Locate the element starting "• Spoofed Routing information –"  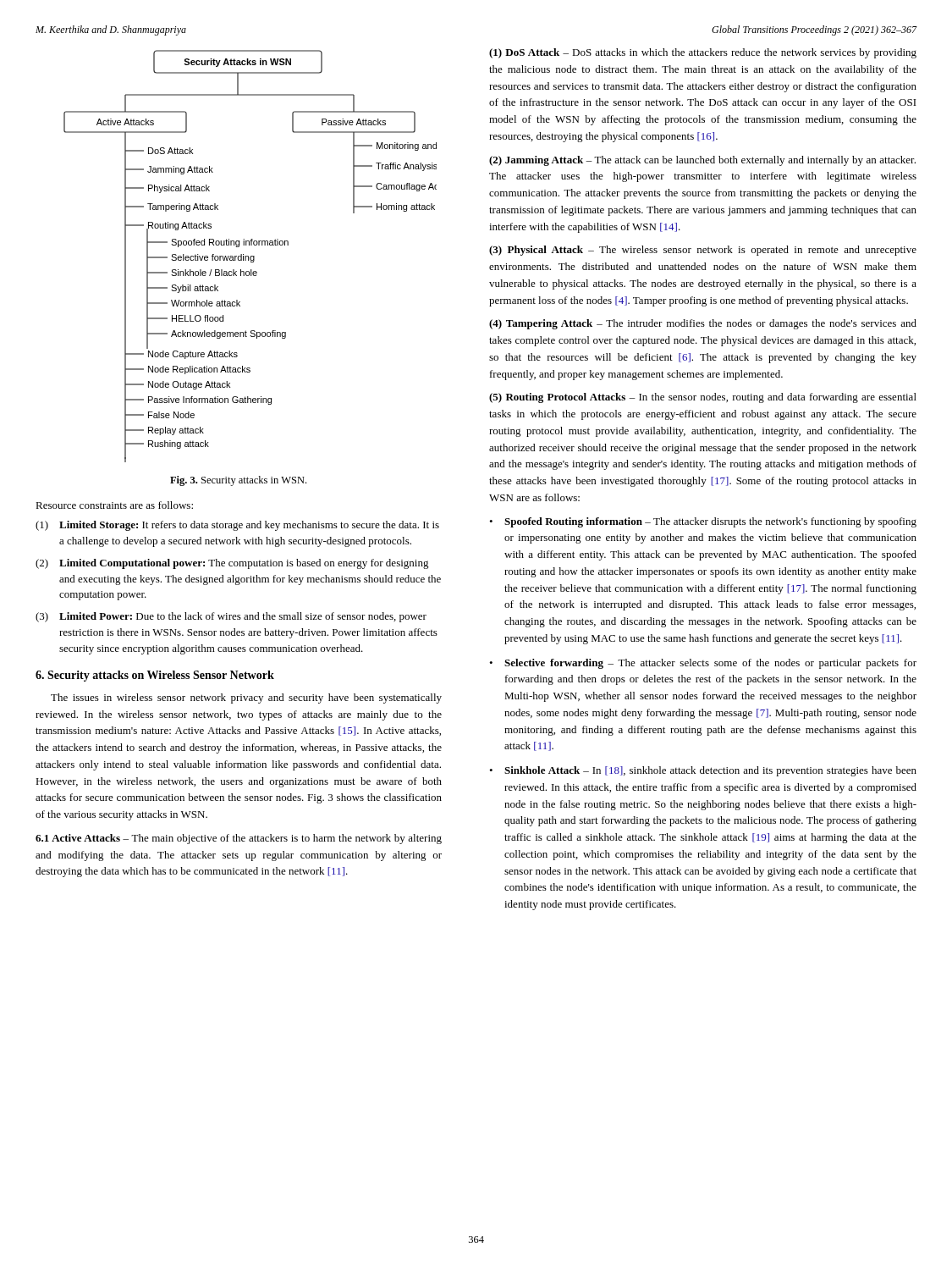[x=703, y=580]
